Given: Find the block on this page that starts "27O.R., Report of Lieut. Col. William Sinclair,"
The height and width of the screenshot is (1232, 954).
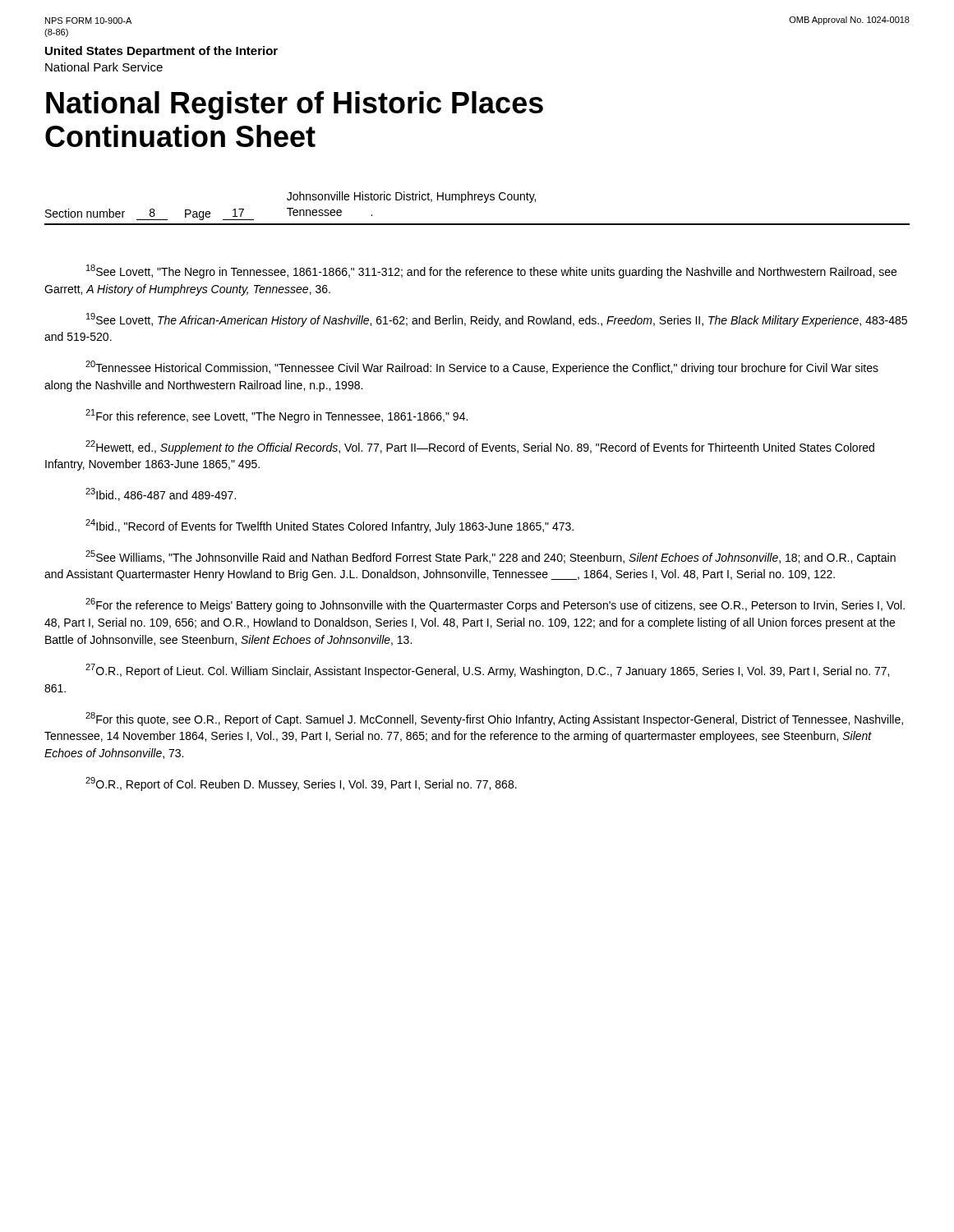Looking at the screenshot, I should 467,678.
